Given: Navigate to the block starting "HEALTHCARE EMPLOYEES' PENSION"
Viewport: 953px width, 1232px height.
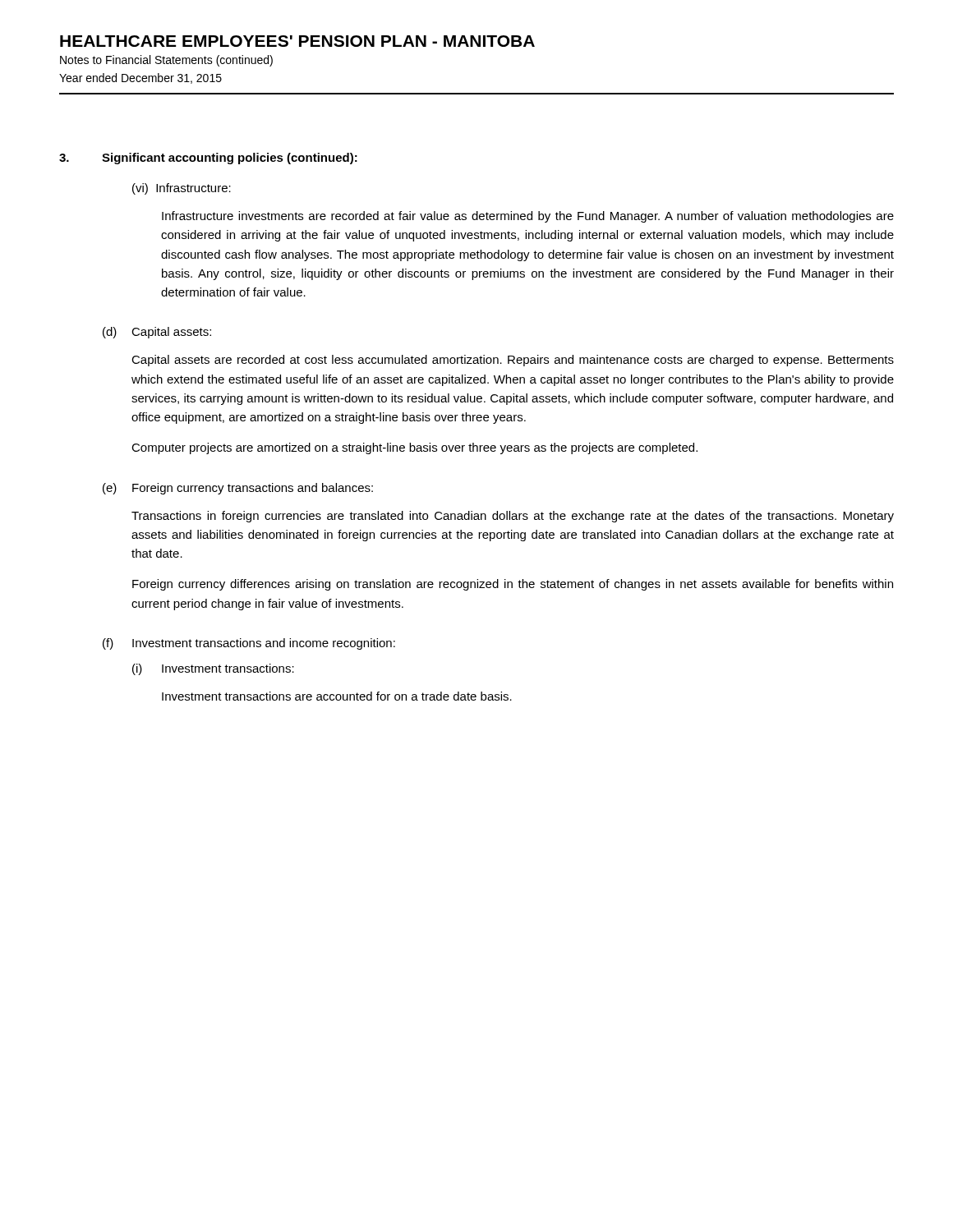Looking at the screenshot, I should tap(297, 41).
